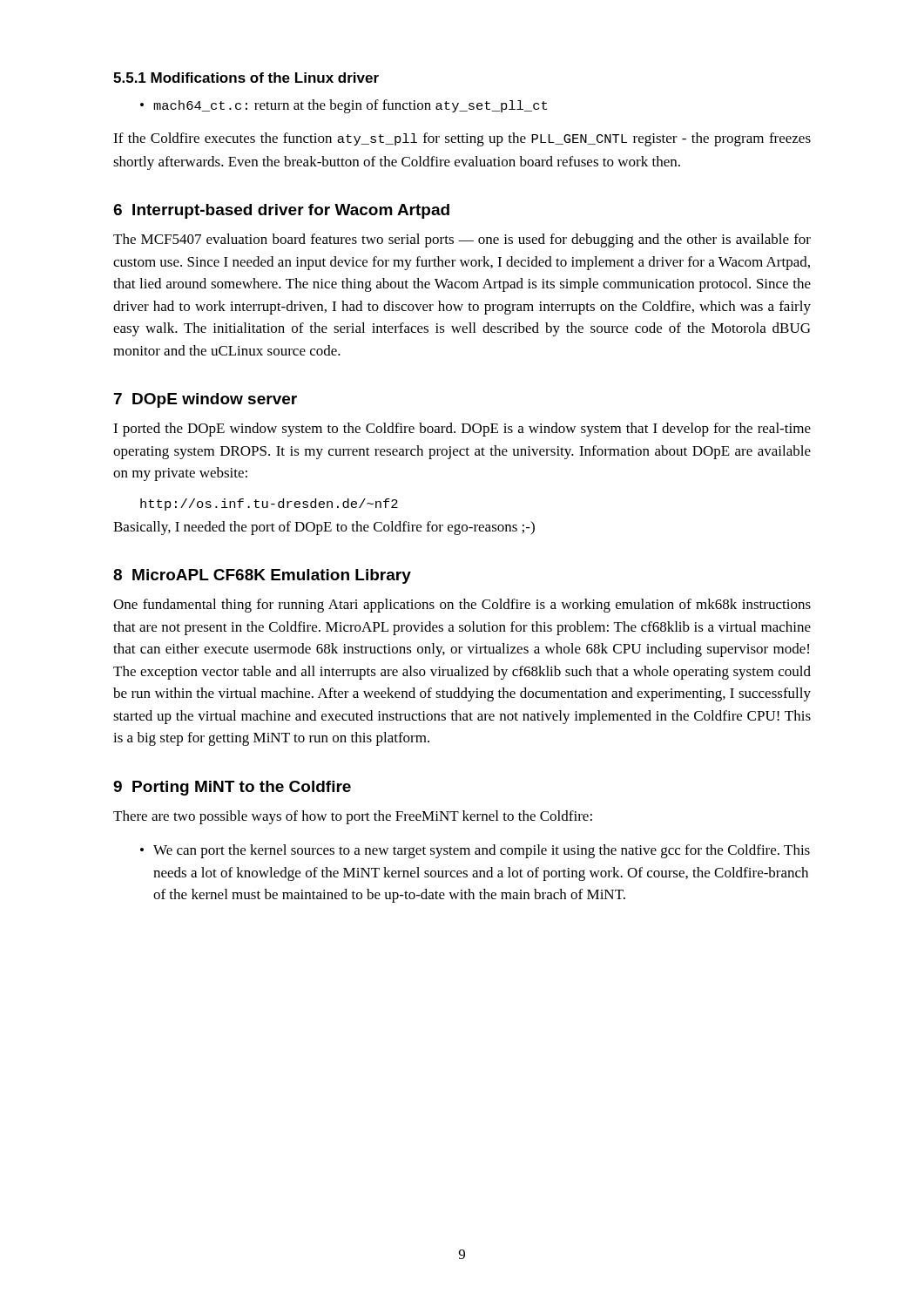Locate the text starting "6 Interrupt-based driver for Wacom Artpad"
The width and height of the screenshot is (924, 1307).
[x=282, y=210]
